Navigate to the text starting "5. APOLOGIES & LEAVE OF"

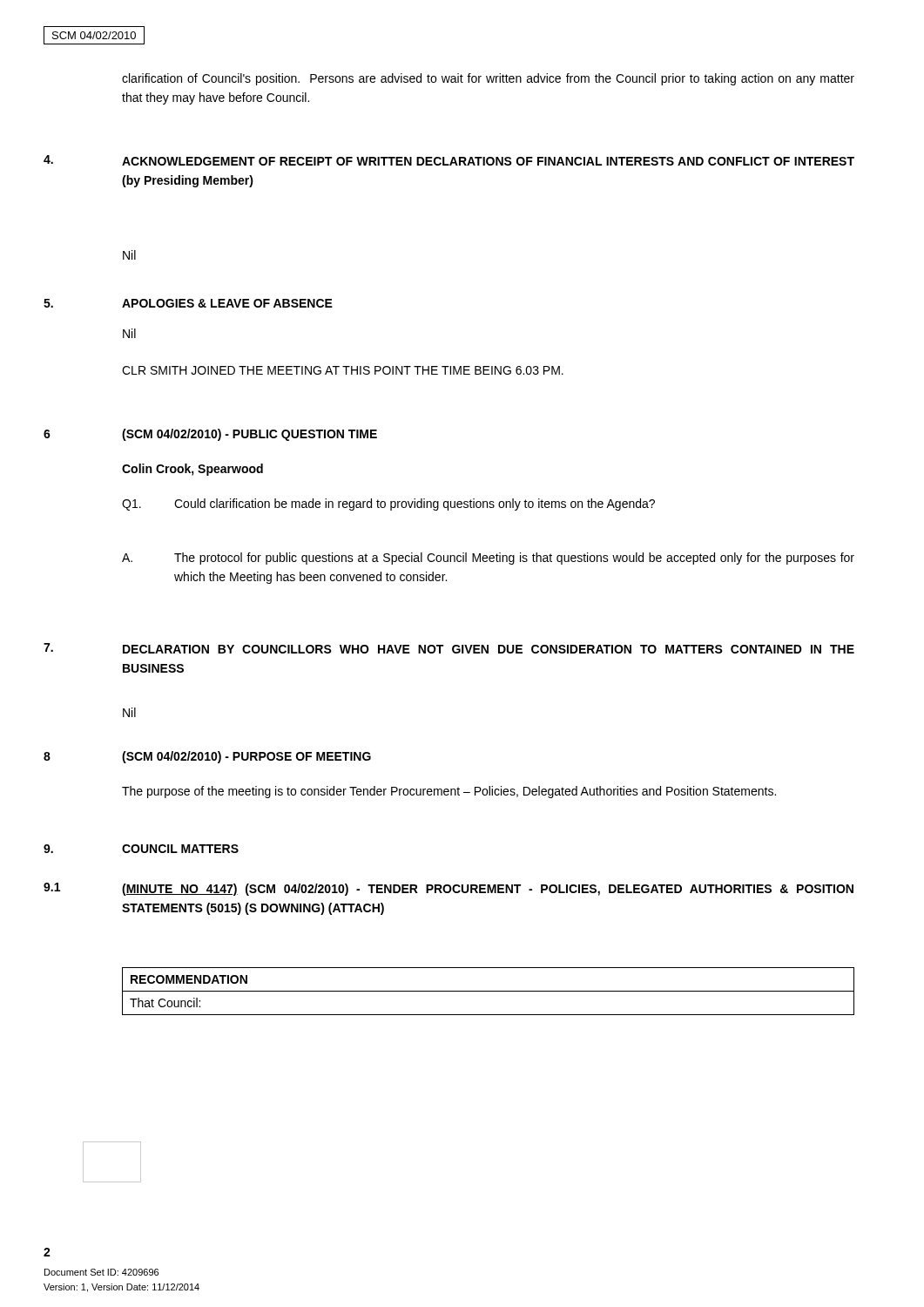coord(188,303)
